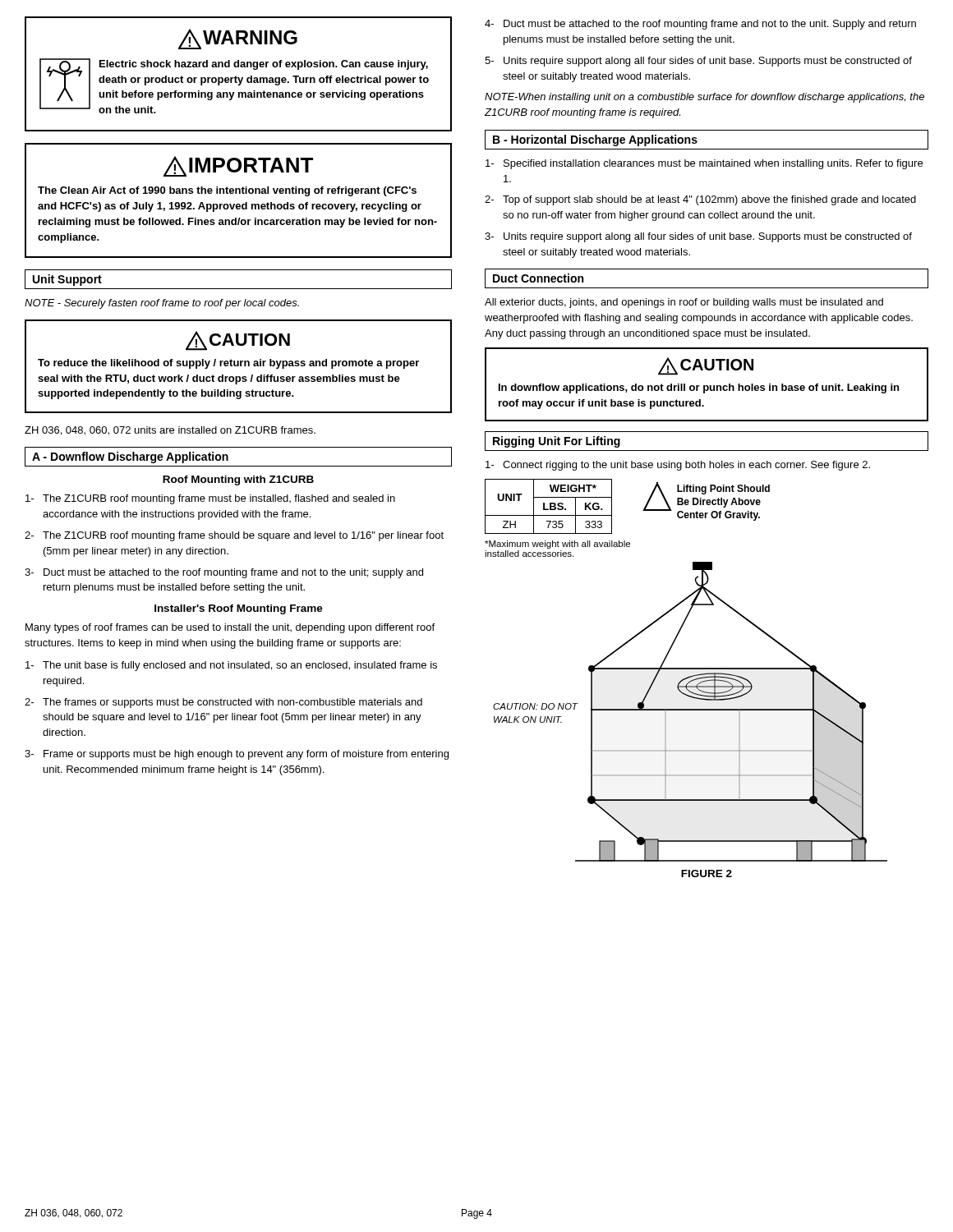The height and width of the screenshot is (1232, 953).
Task: Select the text block starting "All exterior ducts, joints, and openings"
Action: coord(699,317)
